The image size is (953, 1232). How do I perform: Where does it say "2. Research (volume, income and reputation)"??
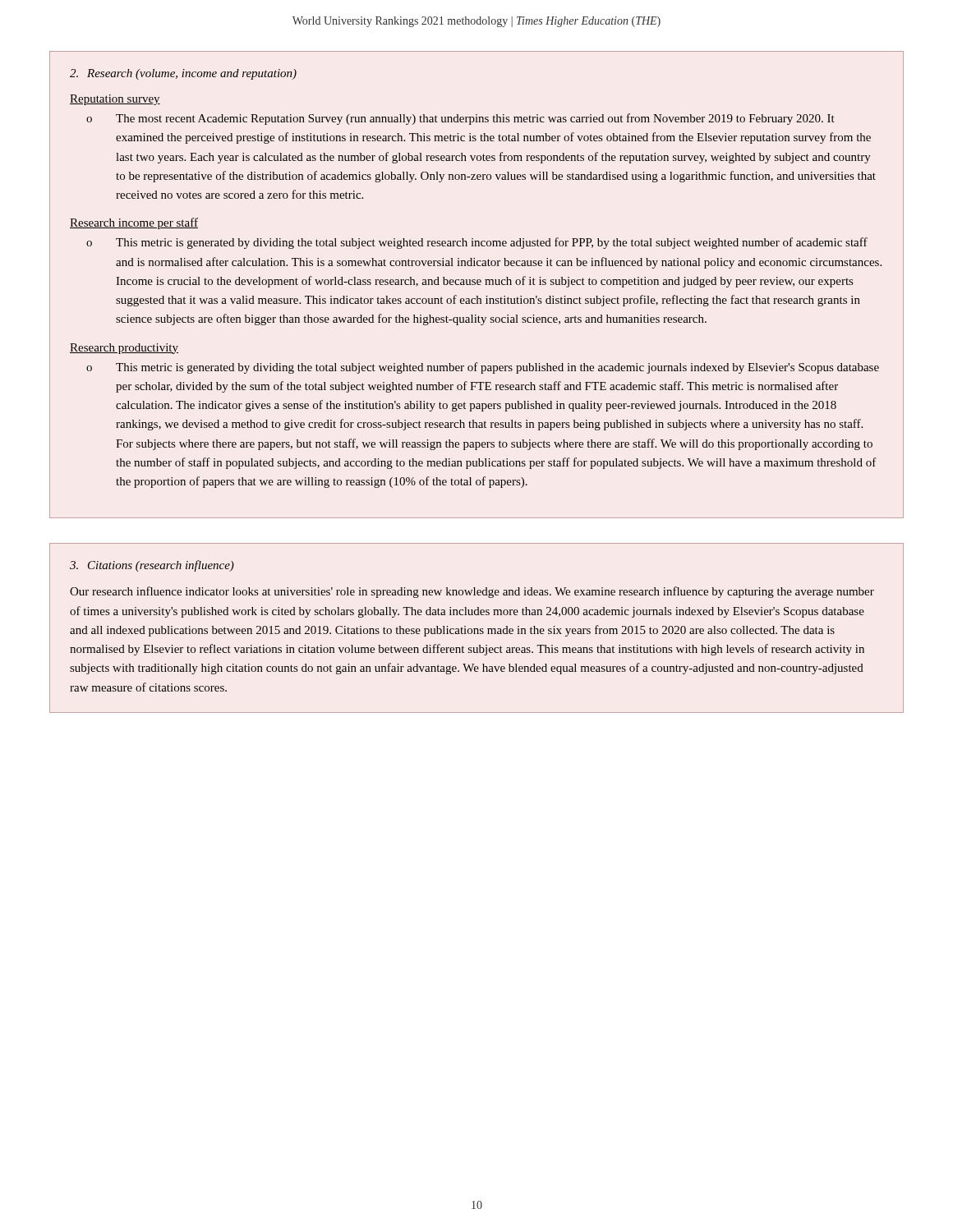click(183, 73)
